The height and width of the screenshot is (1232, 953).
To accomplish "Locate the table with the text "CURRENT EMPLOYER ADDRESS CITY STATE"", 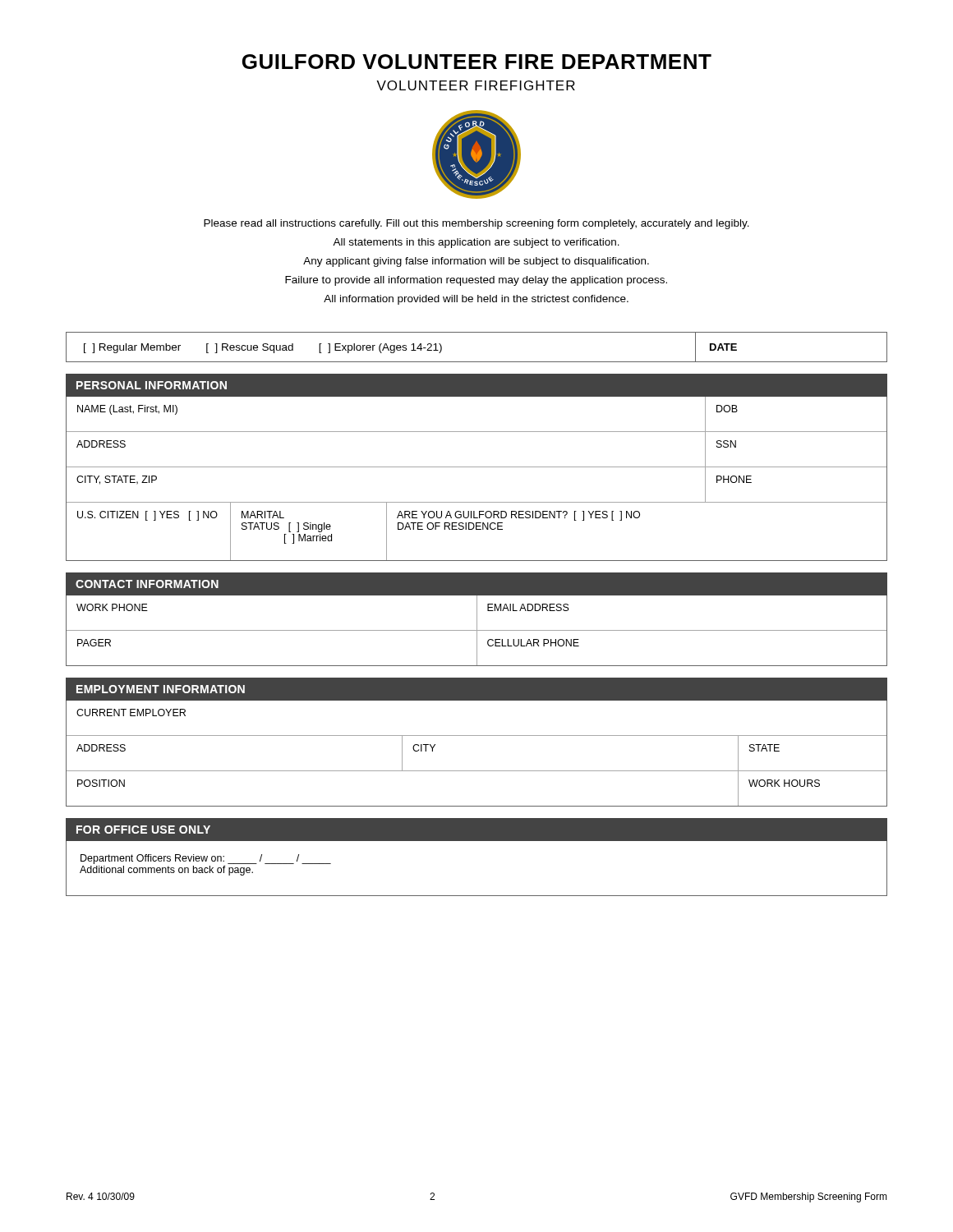I will [476, 753].
